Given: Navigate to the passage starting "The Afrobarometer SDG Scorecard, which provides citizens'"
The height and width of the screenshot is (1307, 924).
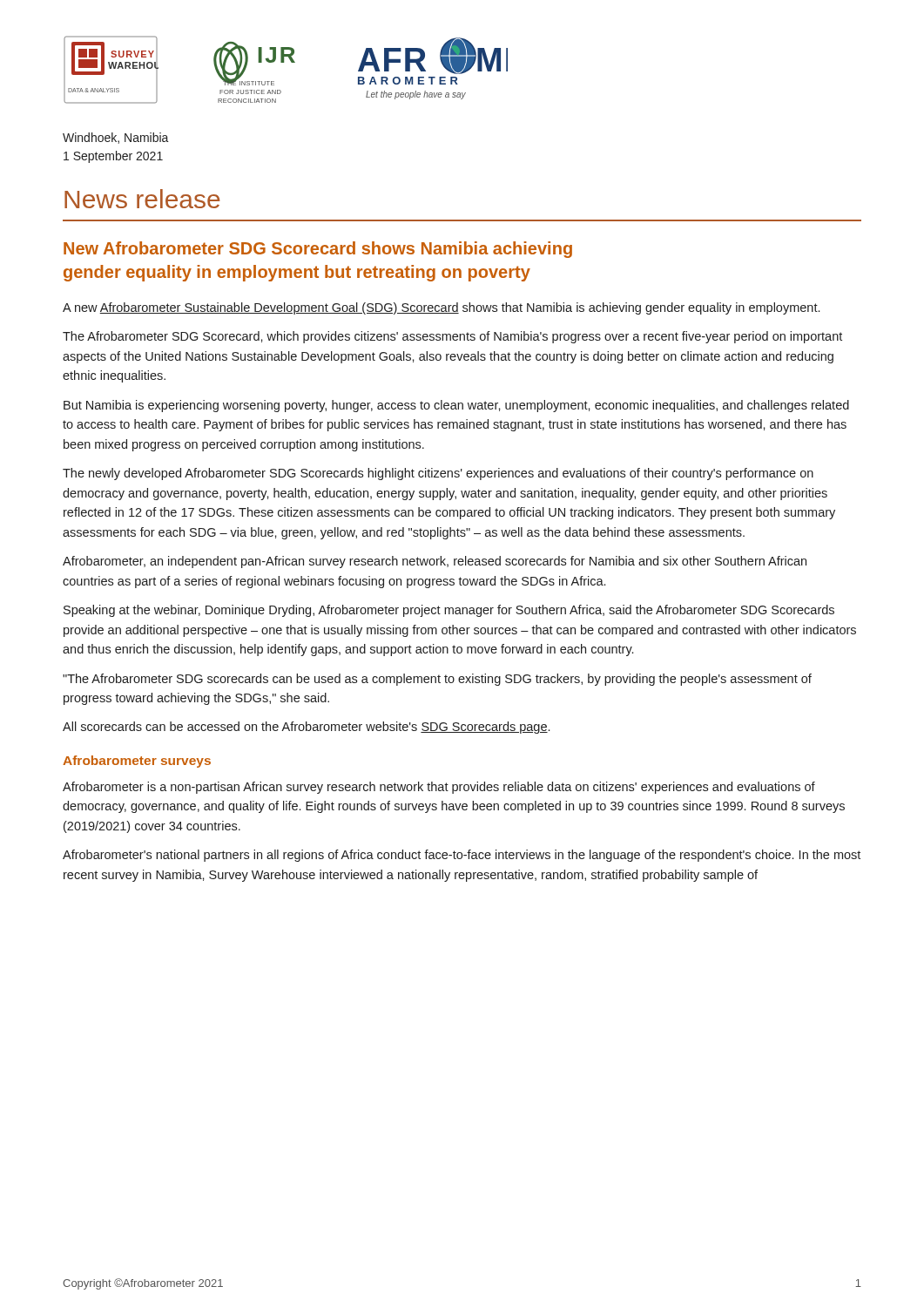Looking at the screenshot, I should tap(453, 356).
